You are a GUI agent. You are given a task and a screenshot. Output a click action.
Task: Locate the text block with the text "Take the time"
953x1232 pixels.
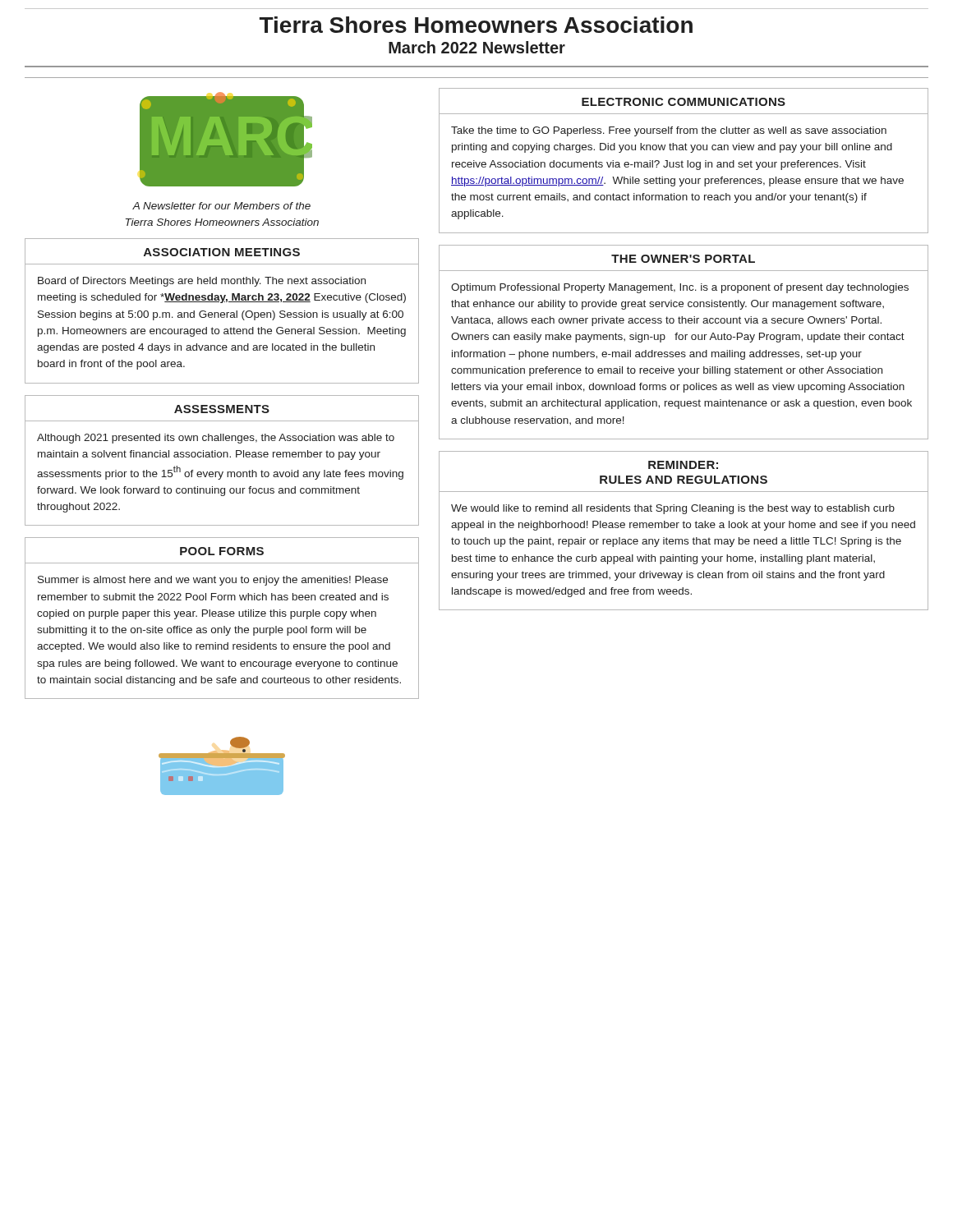(x=678, y=172)
